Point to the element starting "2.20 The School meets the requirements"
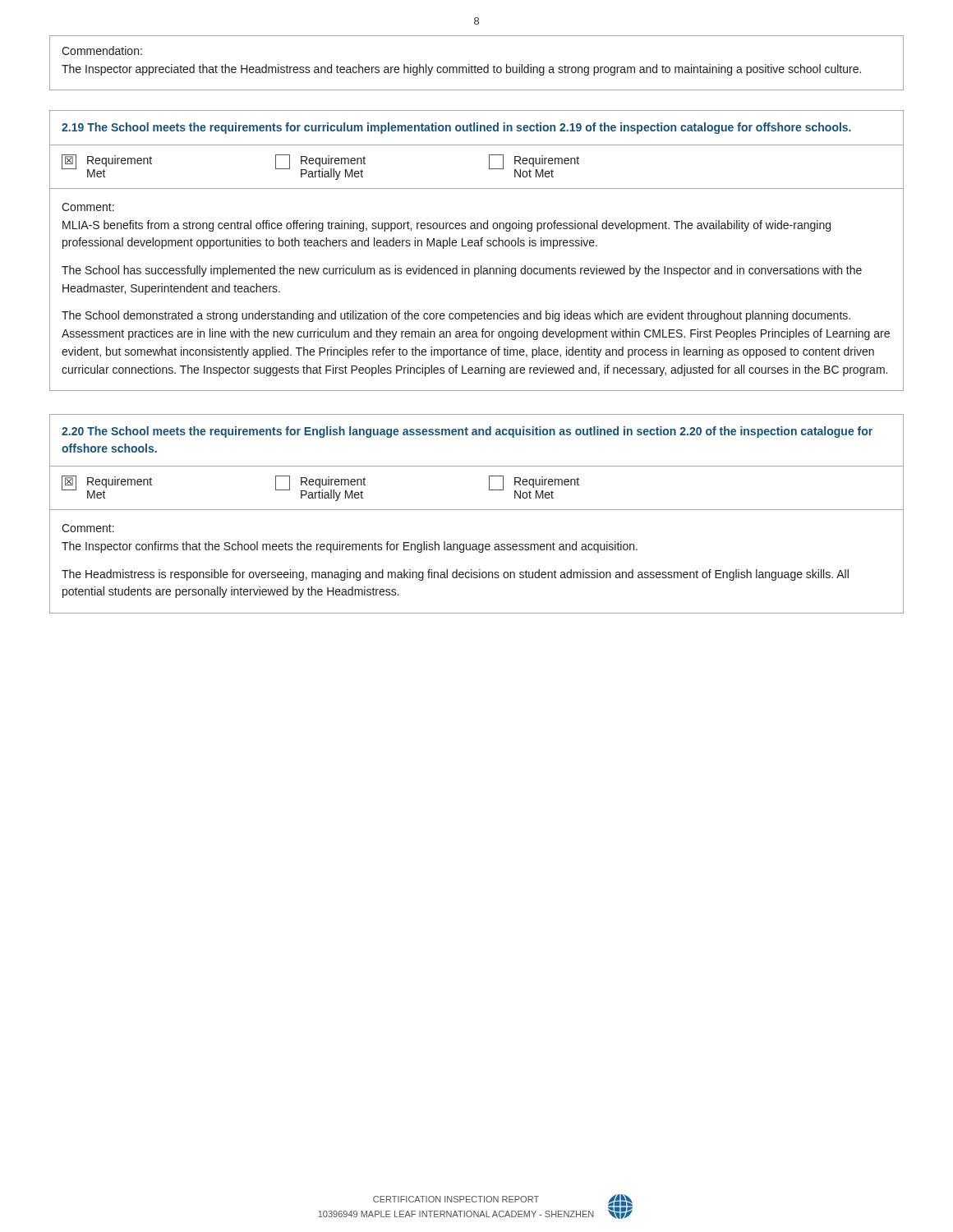Screen dimensions: 1232x953 [476, 440]
